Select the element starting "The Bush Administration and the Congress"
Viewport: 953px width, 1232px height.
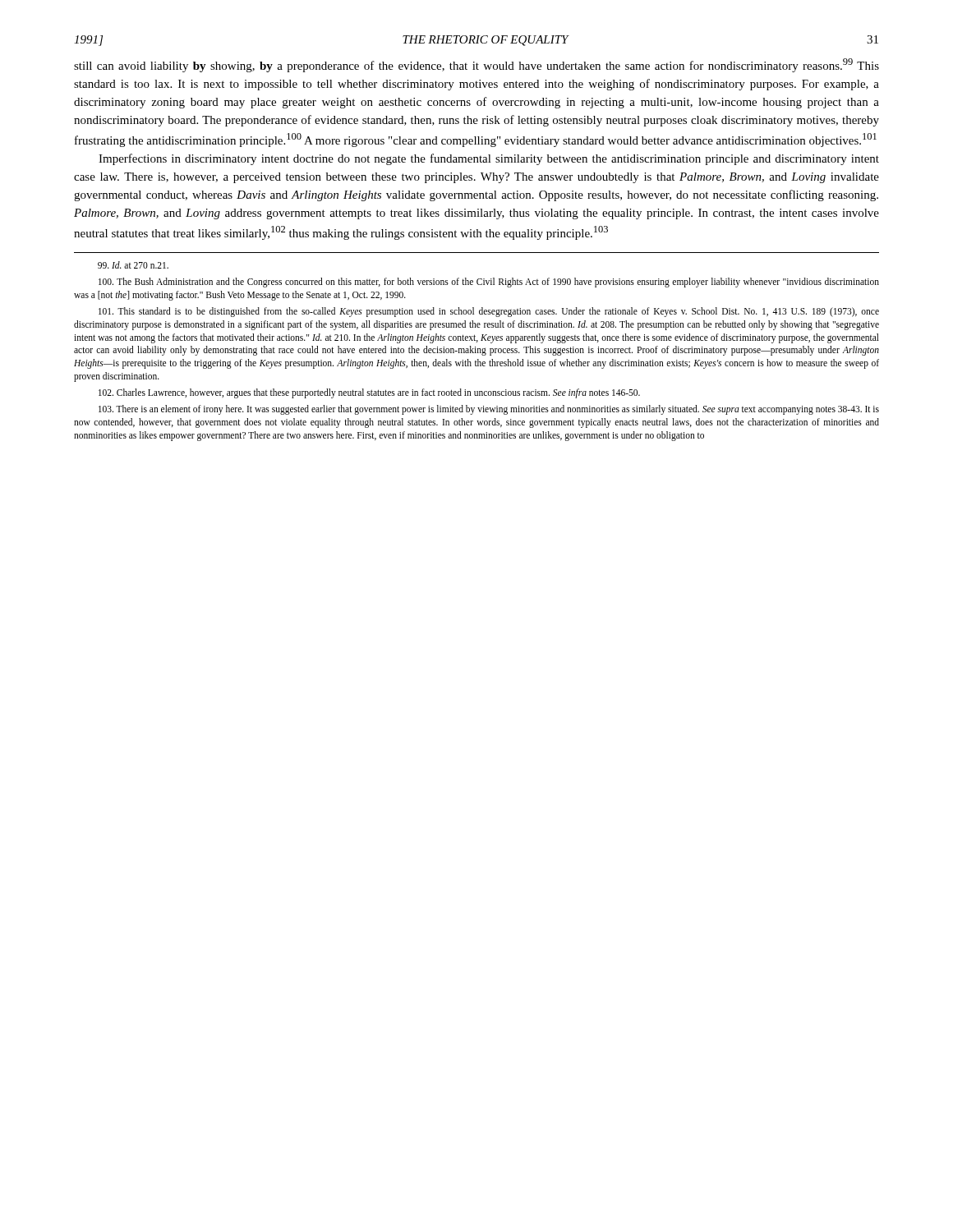[x=476, y=289]
